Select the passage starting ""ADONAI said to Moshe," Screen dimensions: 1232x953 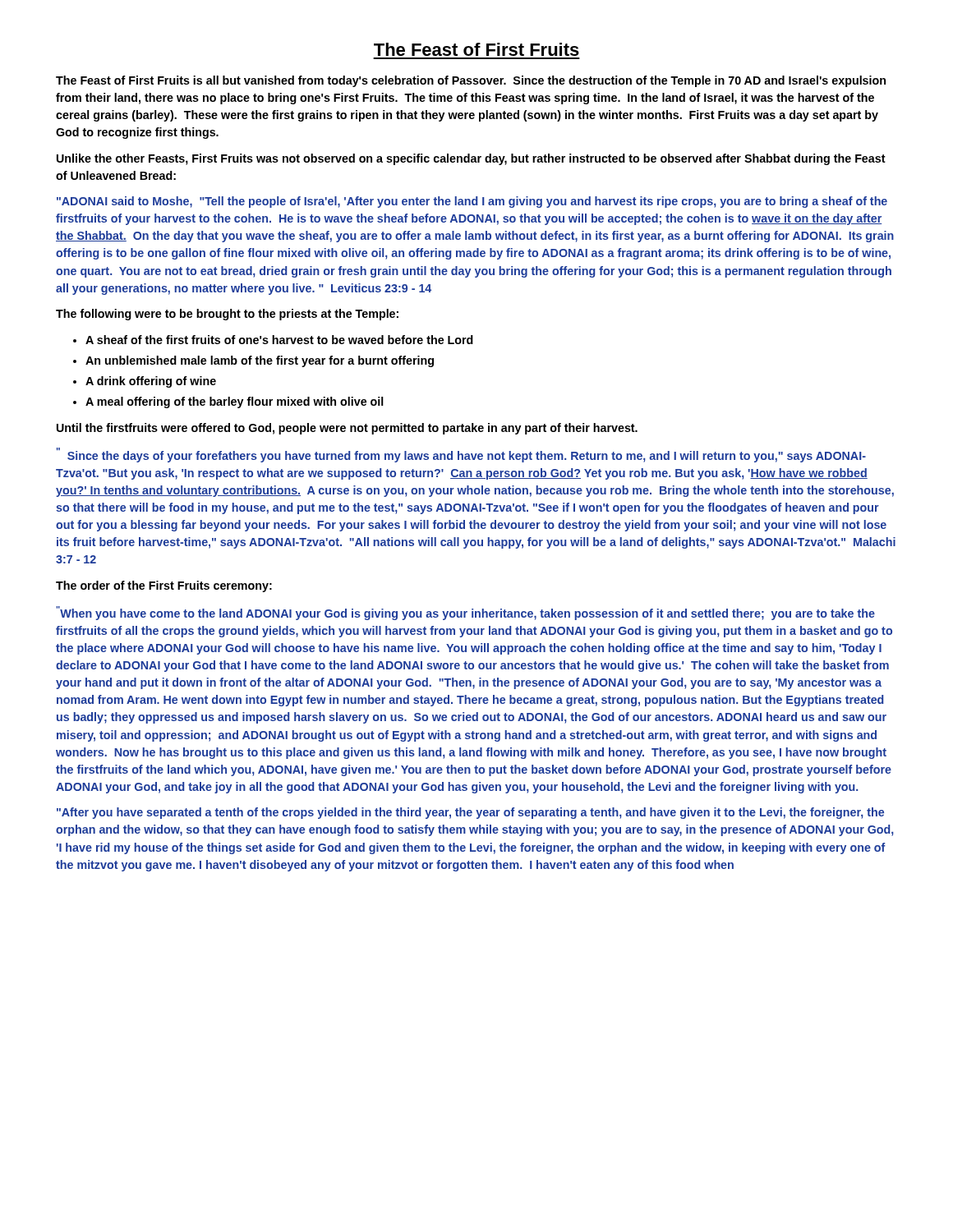475,245
